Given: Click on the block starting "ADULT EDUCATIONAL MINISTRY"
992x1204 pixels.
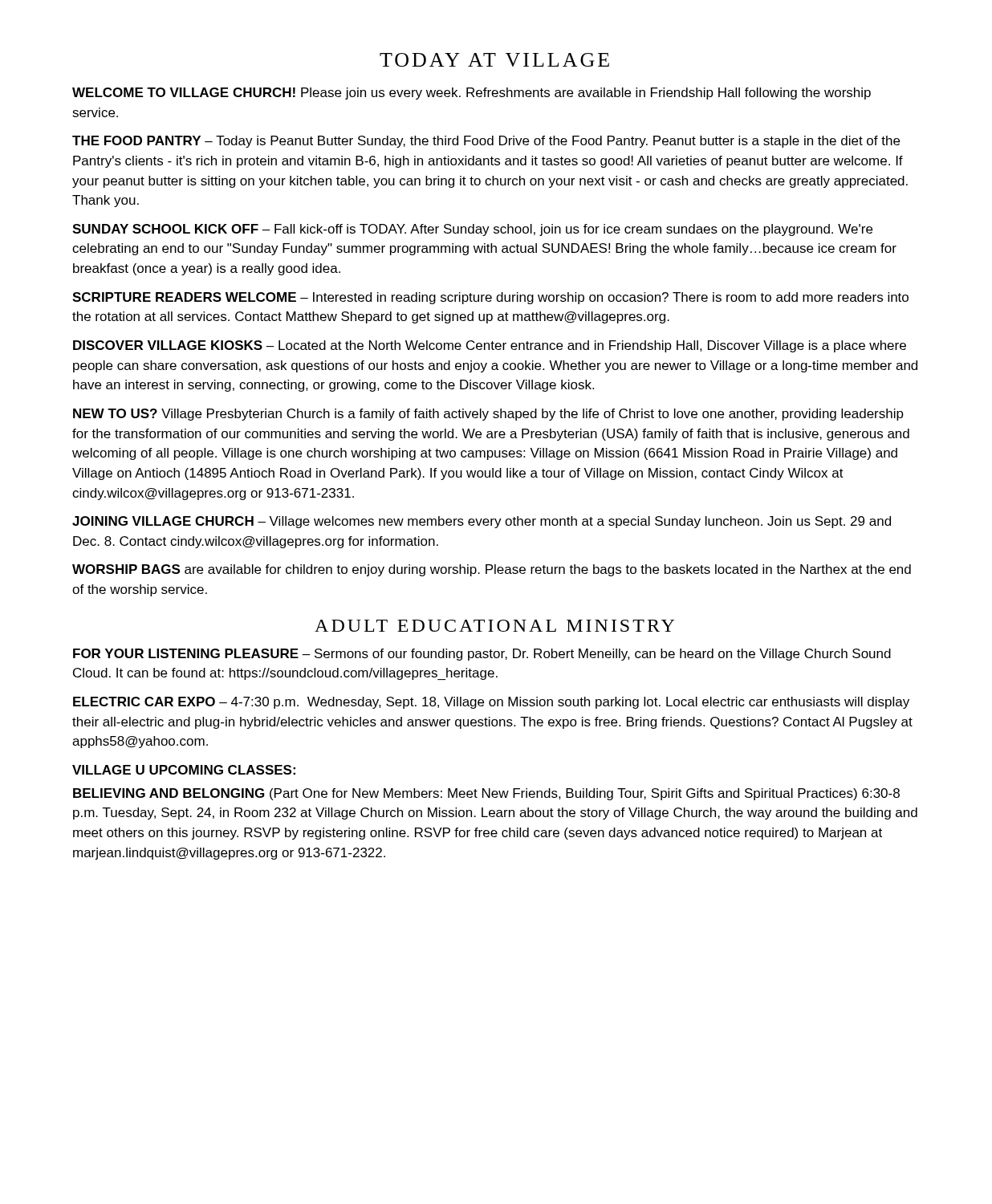Looking at the screenshot, I should point(496,625).
